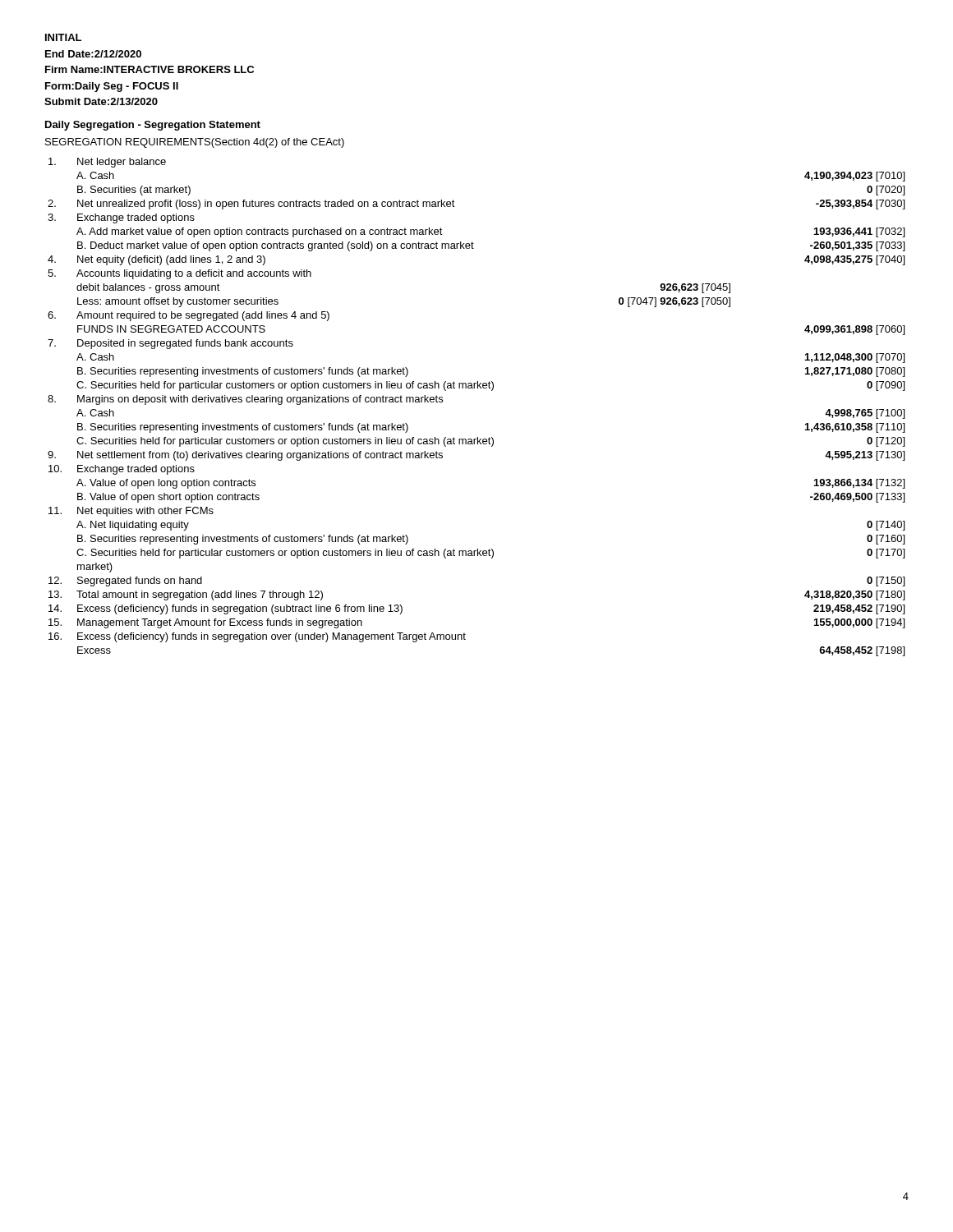953x1232 pixels.
Task: Select the element starting "6. Amount required to be segregated (add"
Action: [x=189, y=316]
